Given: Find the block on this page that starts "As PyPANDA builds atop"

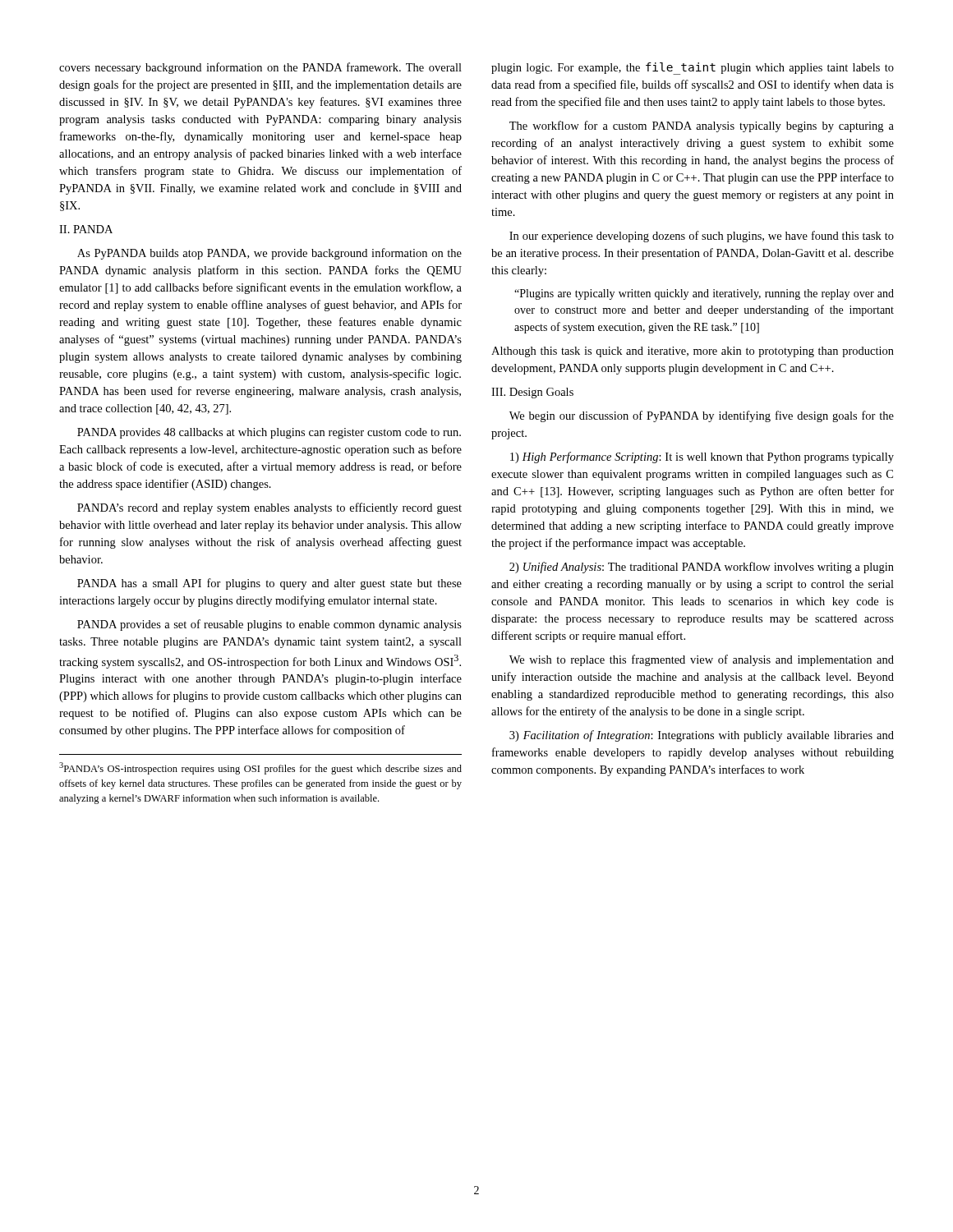Looking at the screenshot, I should (x=260, y=331).
